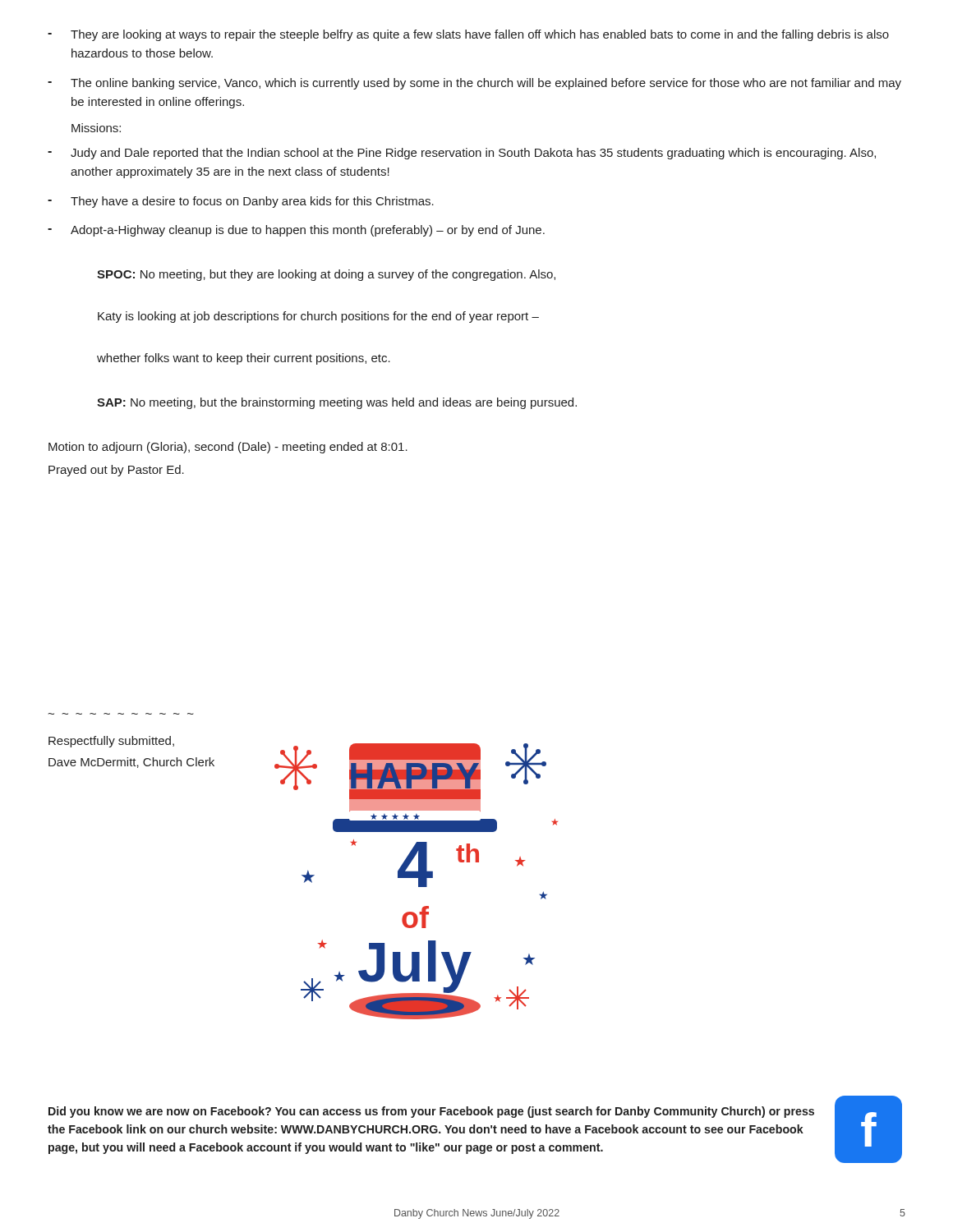Locate the logo
Image resolution: width=953 pixels, height=1232 pixels.
(x=868, y=1129)
